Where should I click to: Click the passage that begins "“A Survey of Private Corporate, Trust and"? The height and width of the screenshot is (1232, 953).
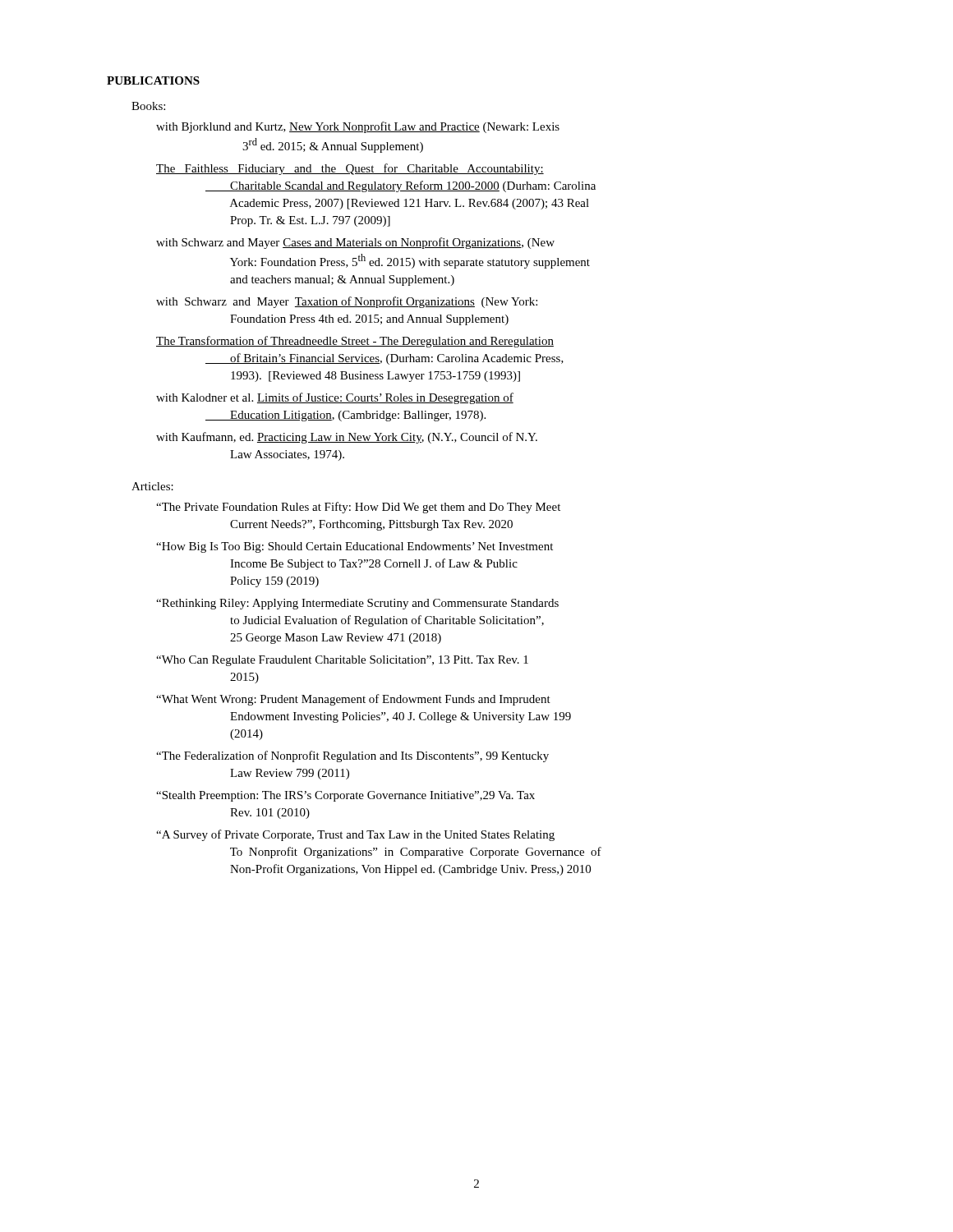(x=379, y=852)
